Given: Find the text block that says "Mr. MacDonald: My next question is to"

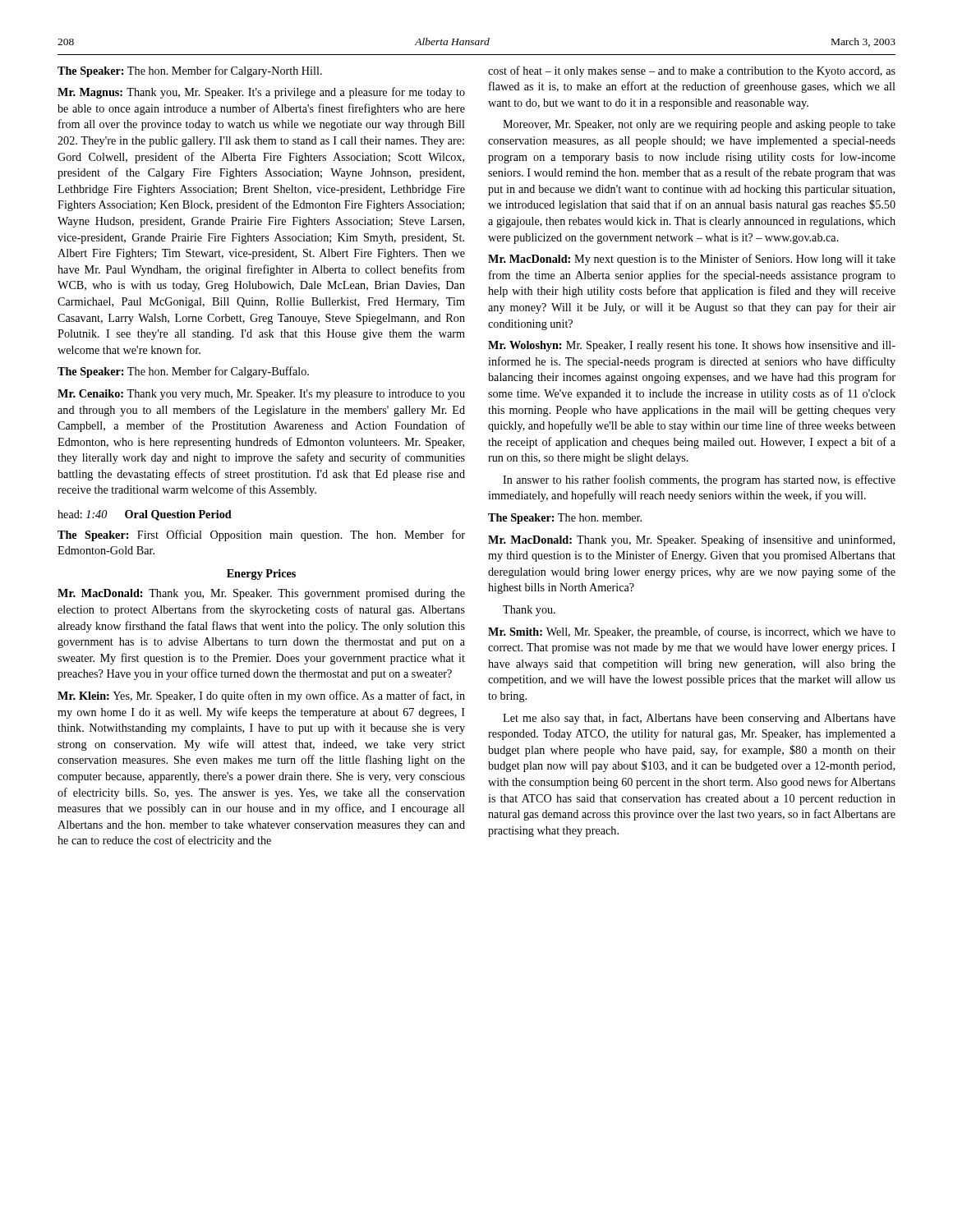Looking at the screenshot, I should [x=692, y=292].
